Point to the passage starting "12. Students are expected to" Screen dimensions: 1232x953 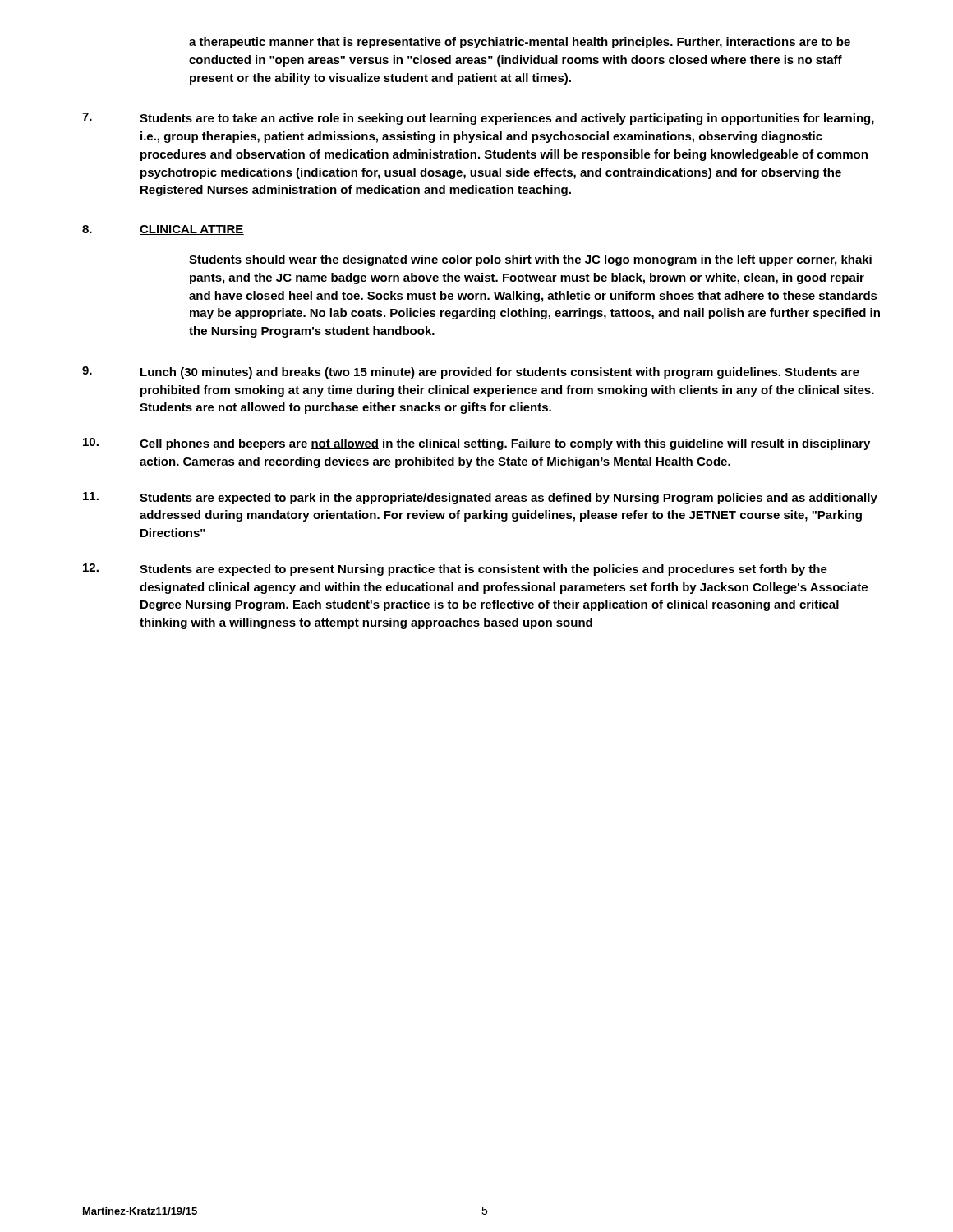click(x=485, y=596)
